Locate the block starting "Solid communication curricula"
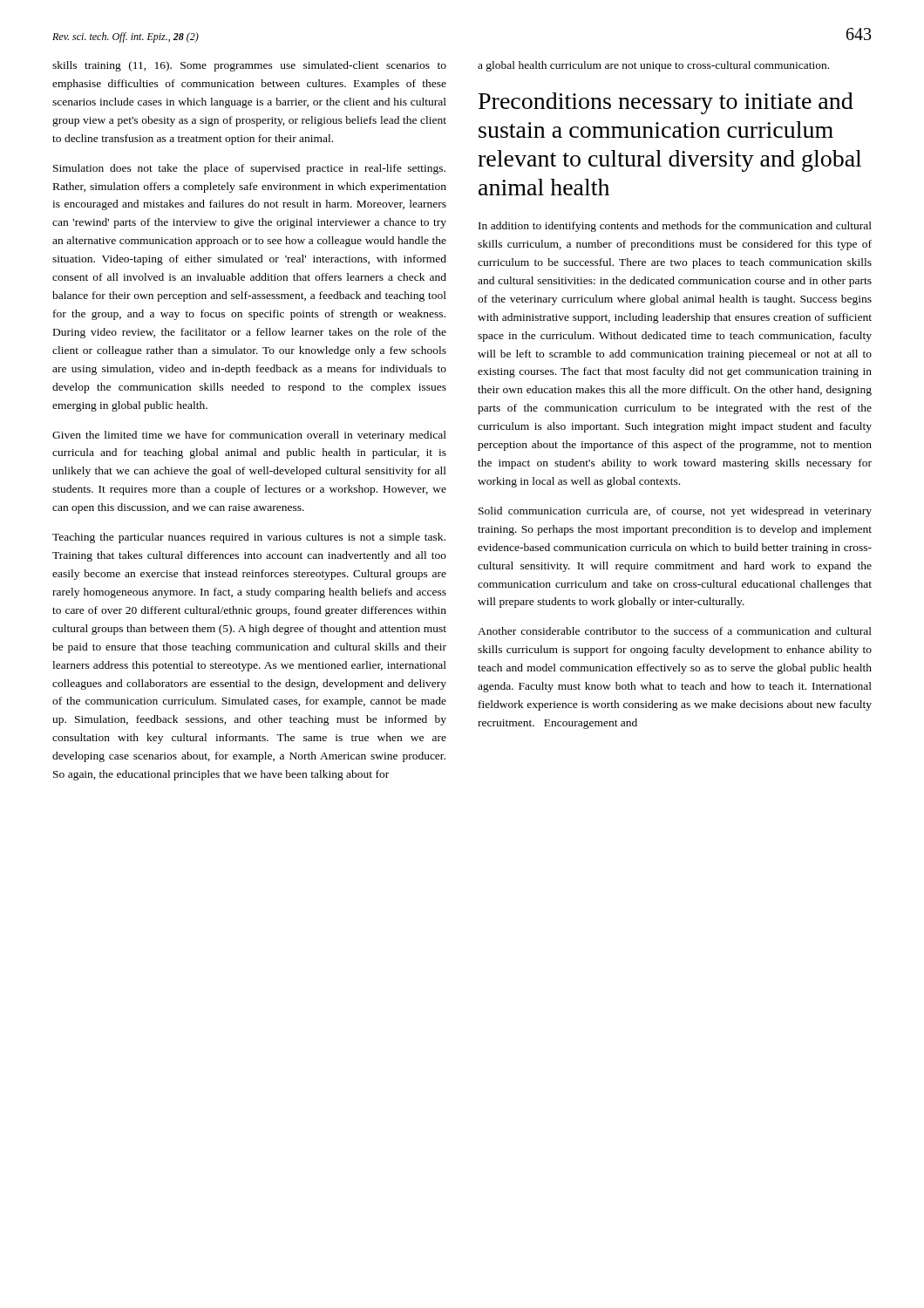924x1308 pixels. [x=675, y=557]
